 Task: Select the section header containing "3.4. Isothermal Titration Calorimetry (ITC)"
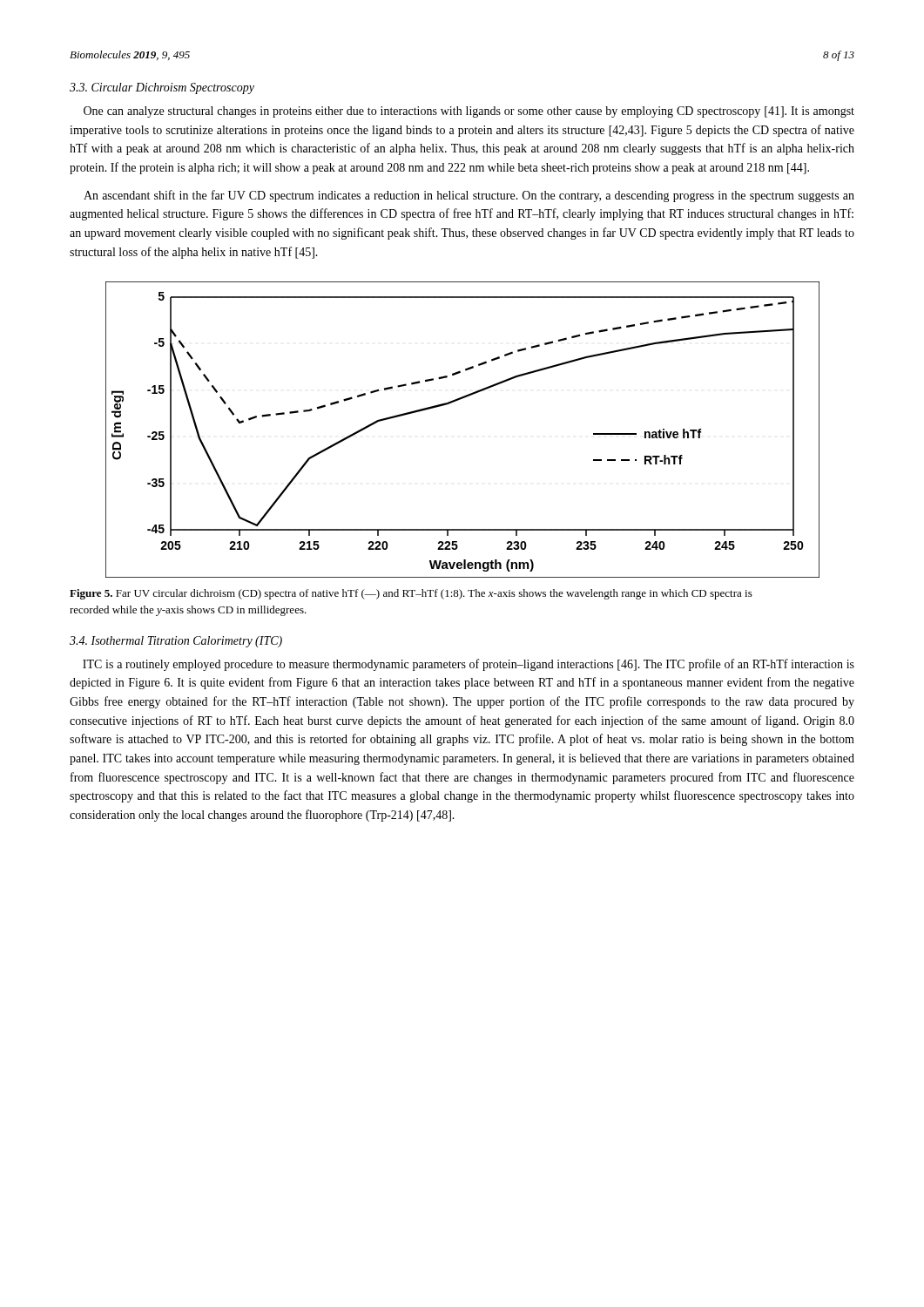(x=176, y=640)
